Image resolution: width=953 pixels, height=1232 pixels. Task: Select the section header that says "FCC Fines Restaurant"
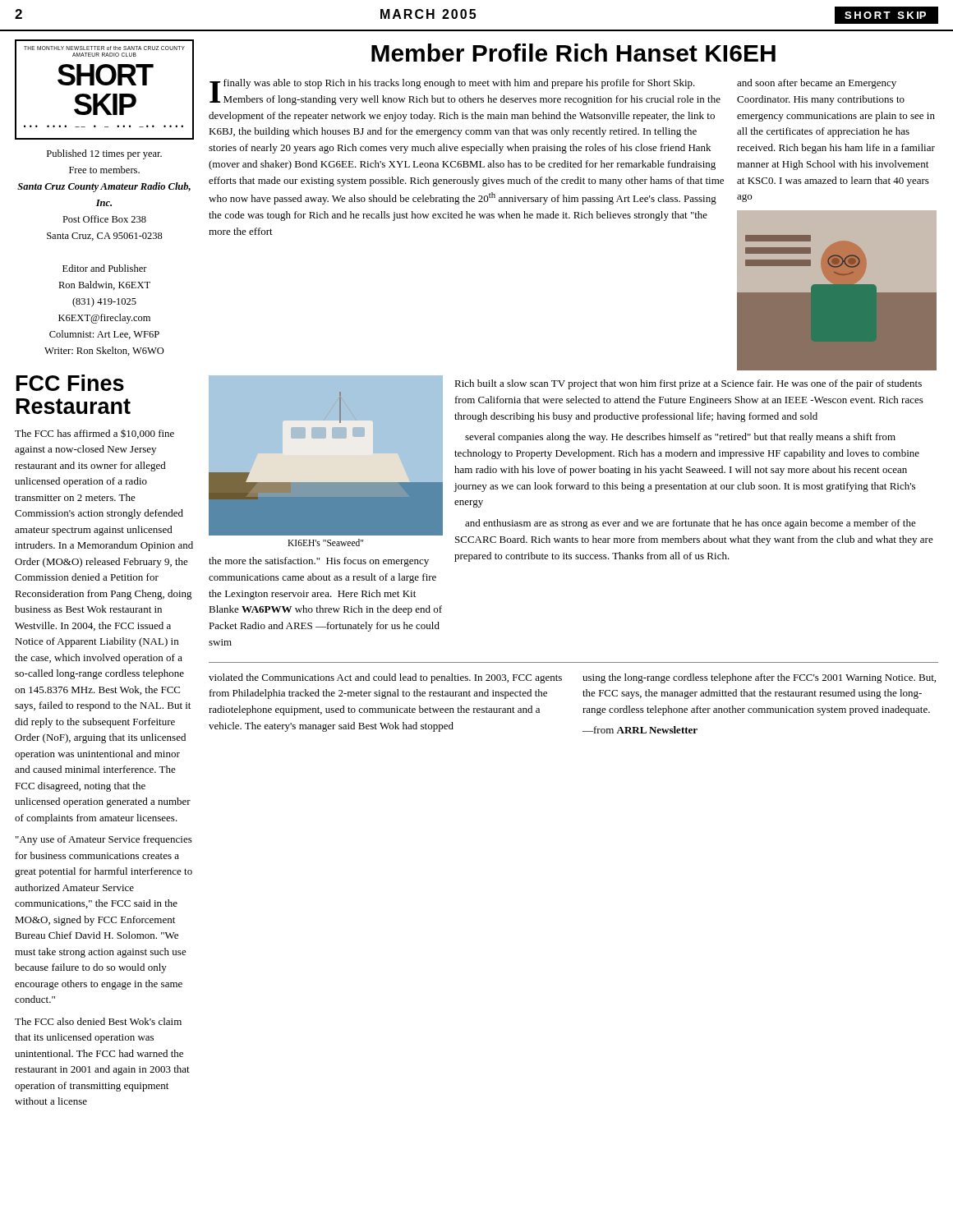pos(73,395)
